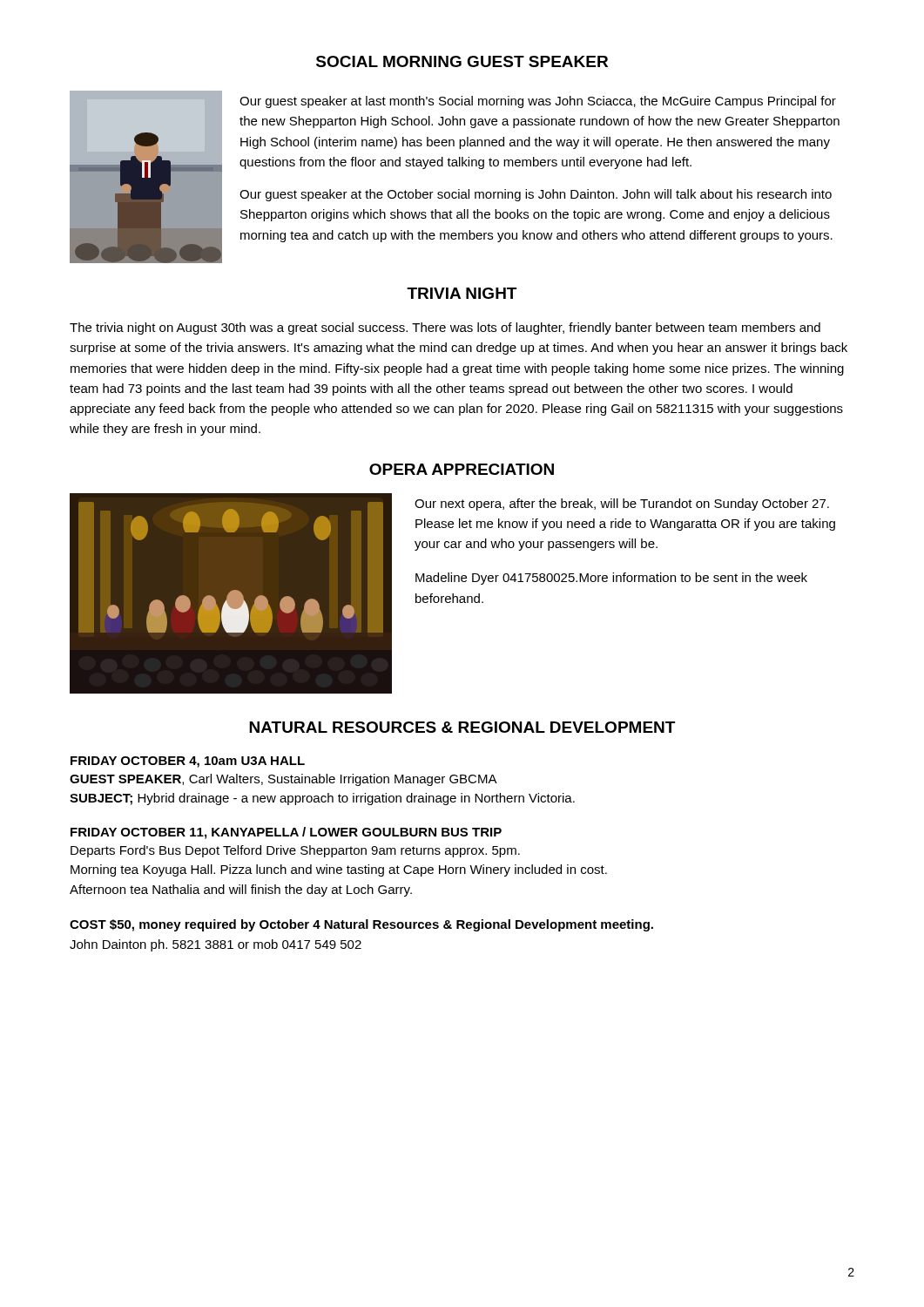Viewport: 924px width, 1307px height.
Task: Find the section header that says "FRIDAY OCTOBER 4, 10am U3A HALL"
Action: [x=187, y=760]
